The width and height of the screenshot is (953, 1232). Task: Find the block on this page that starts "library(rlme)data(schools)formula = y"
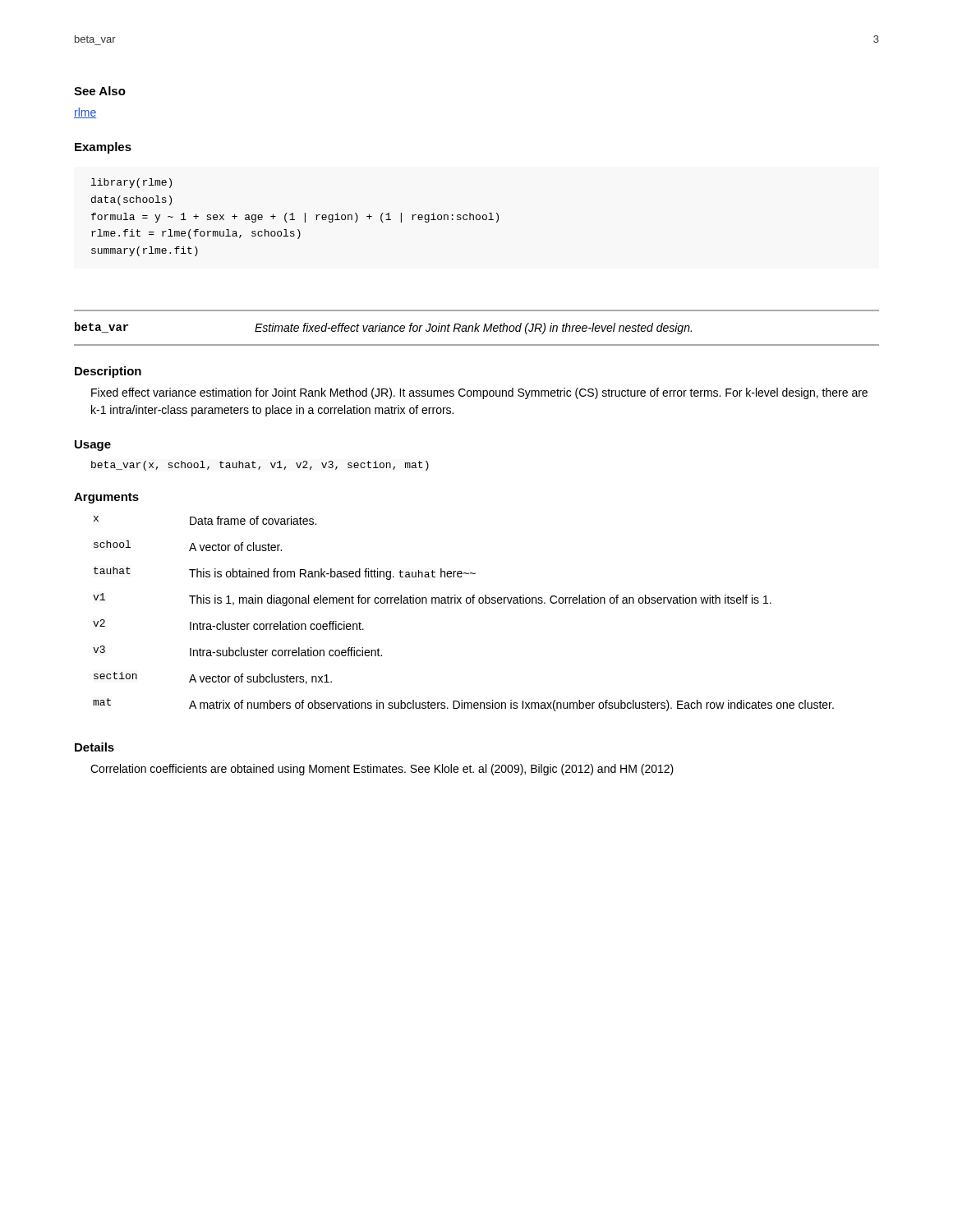tap(476, 218)
